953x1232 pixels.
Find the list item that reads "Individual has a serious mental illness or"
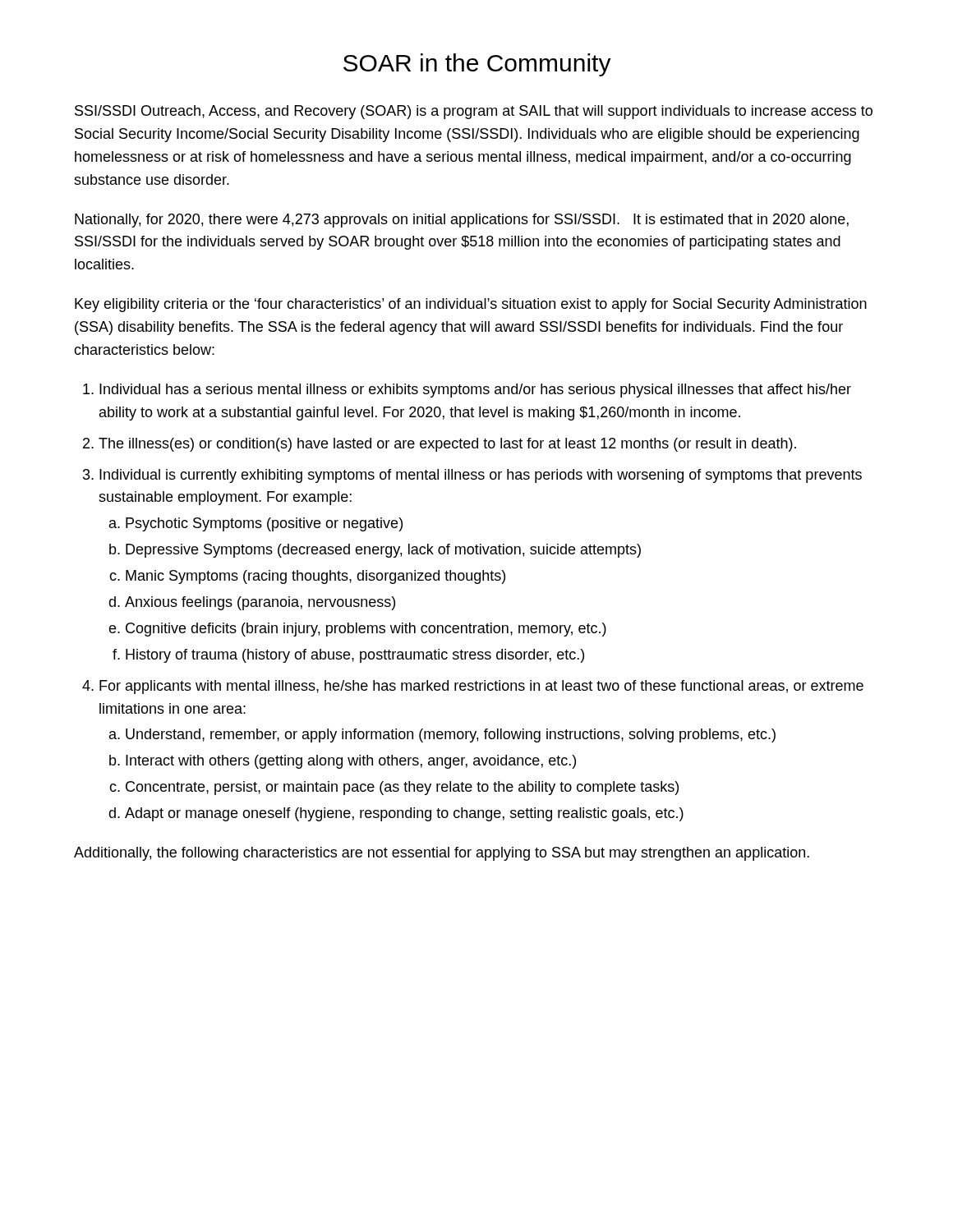[x=475, y=401]
